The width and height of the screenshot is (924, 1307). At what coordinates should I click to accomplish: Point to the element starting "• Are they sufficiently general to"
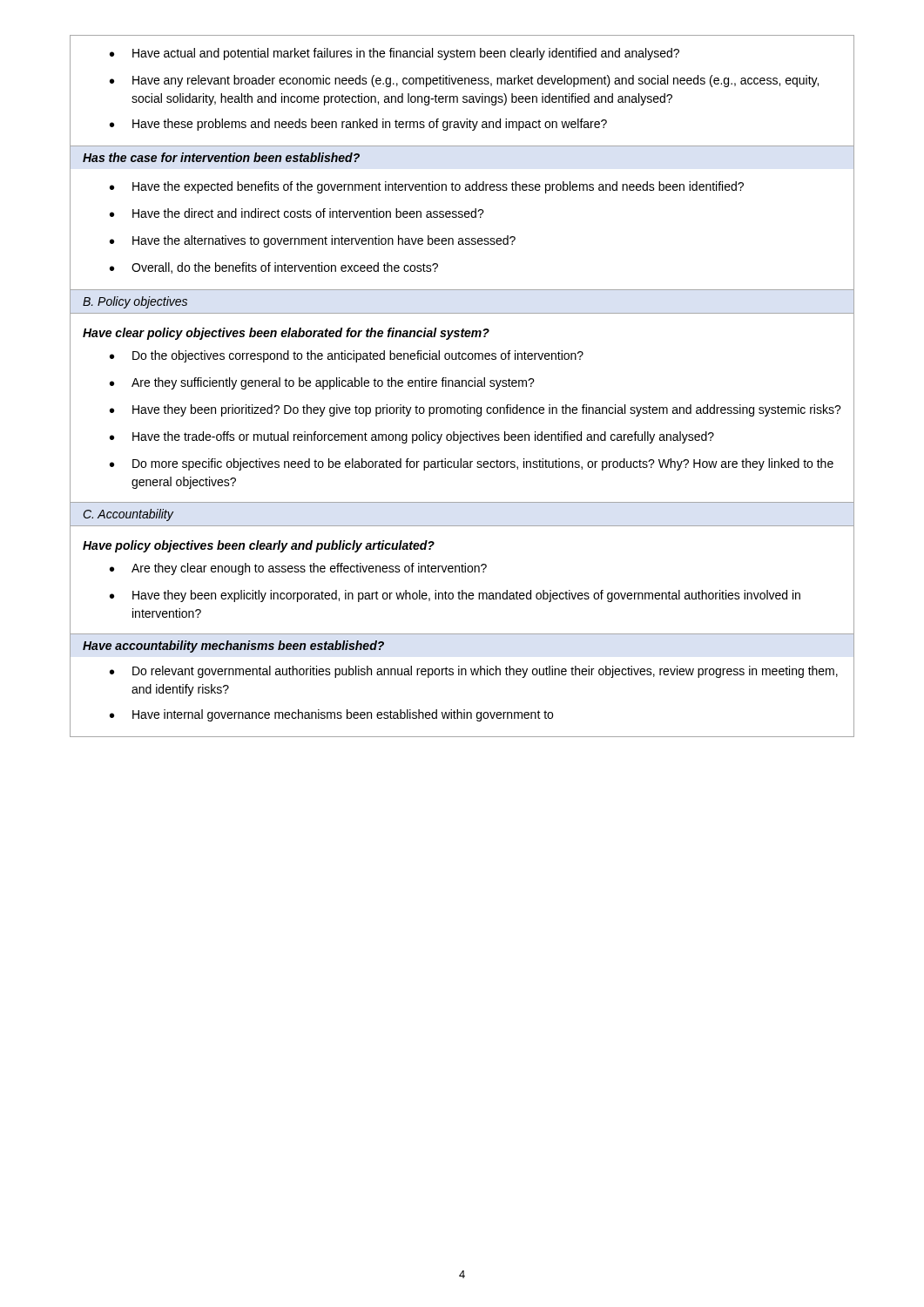click(475, 384)
